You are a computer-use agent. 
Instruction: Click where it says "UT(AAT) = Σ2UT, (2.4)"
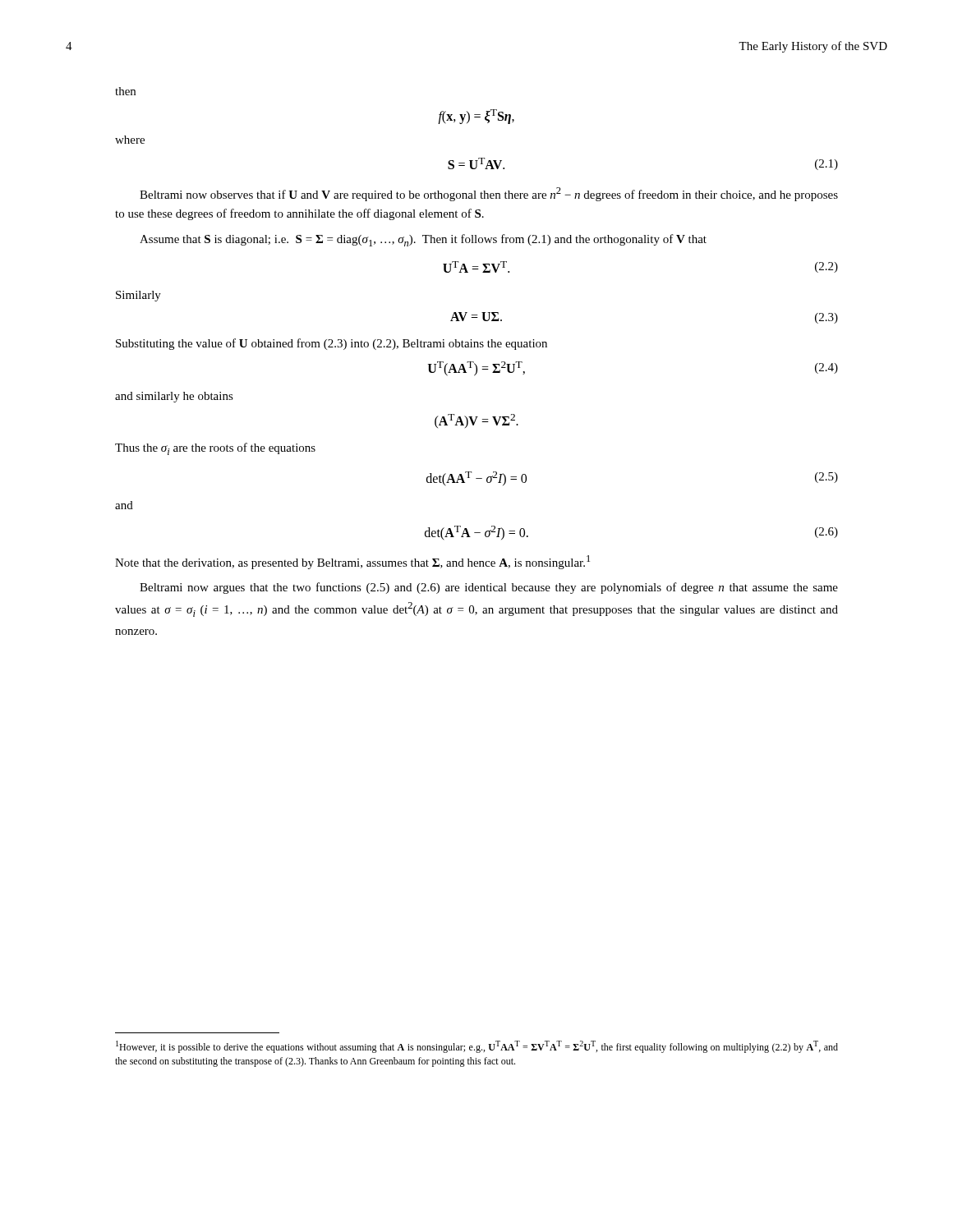click(496, 368)
